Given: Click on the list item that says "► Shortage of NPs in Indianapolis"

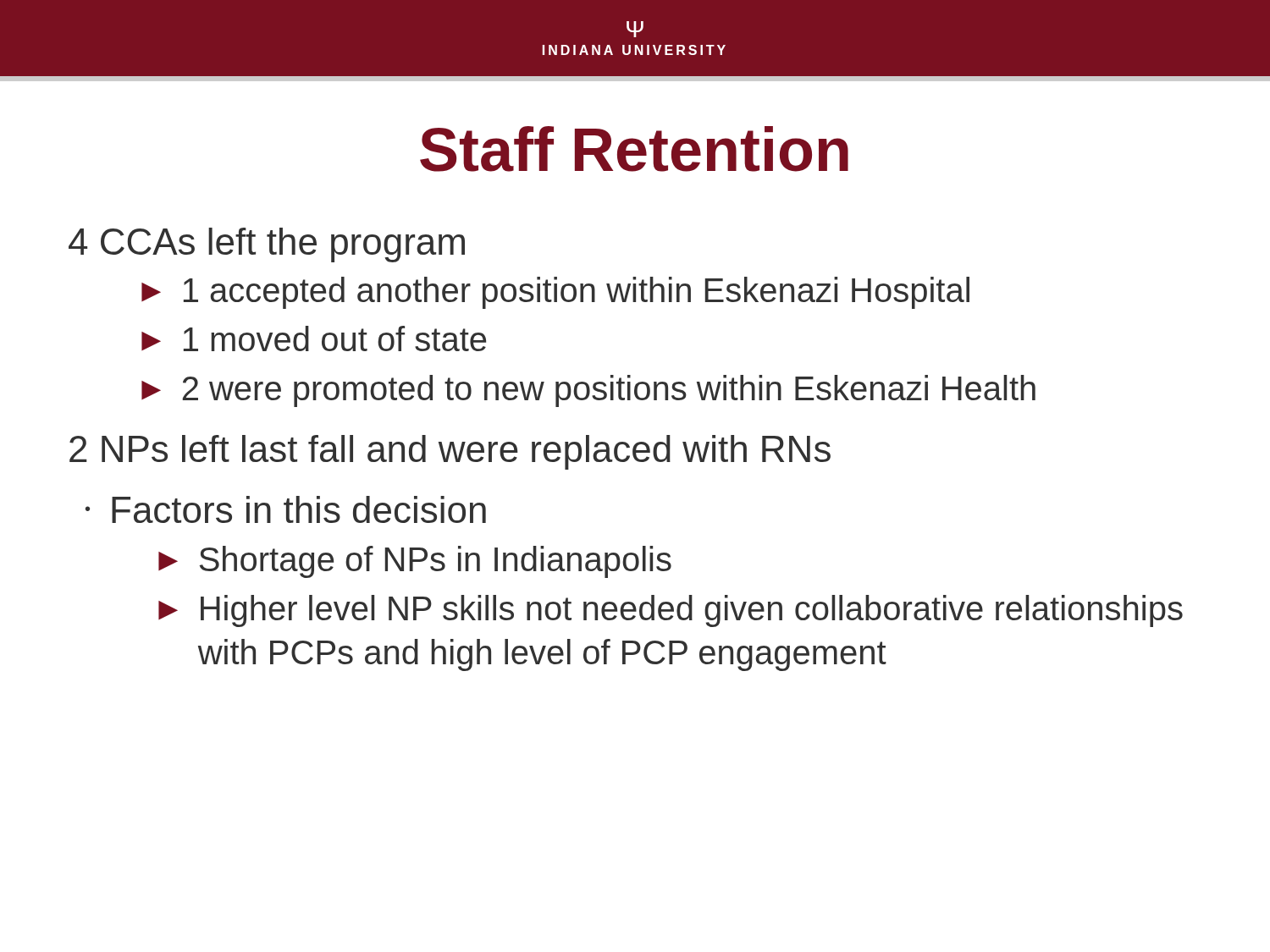Looking at the screenshot, I should click(412, 559).
